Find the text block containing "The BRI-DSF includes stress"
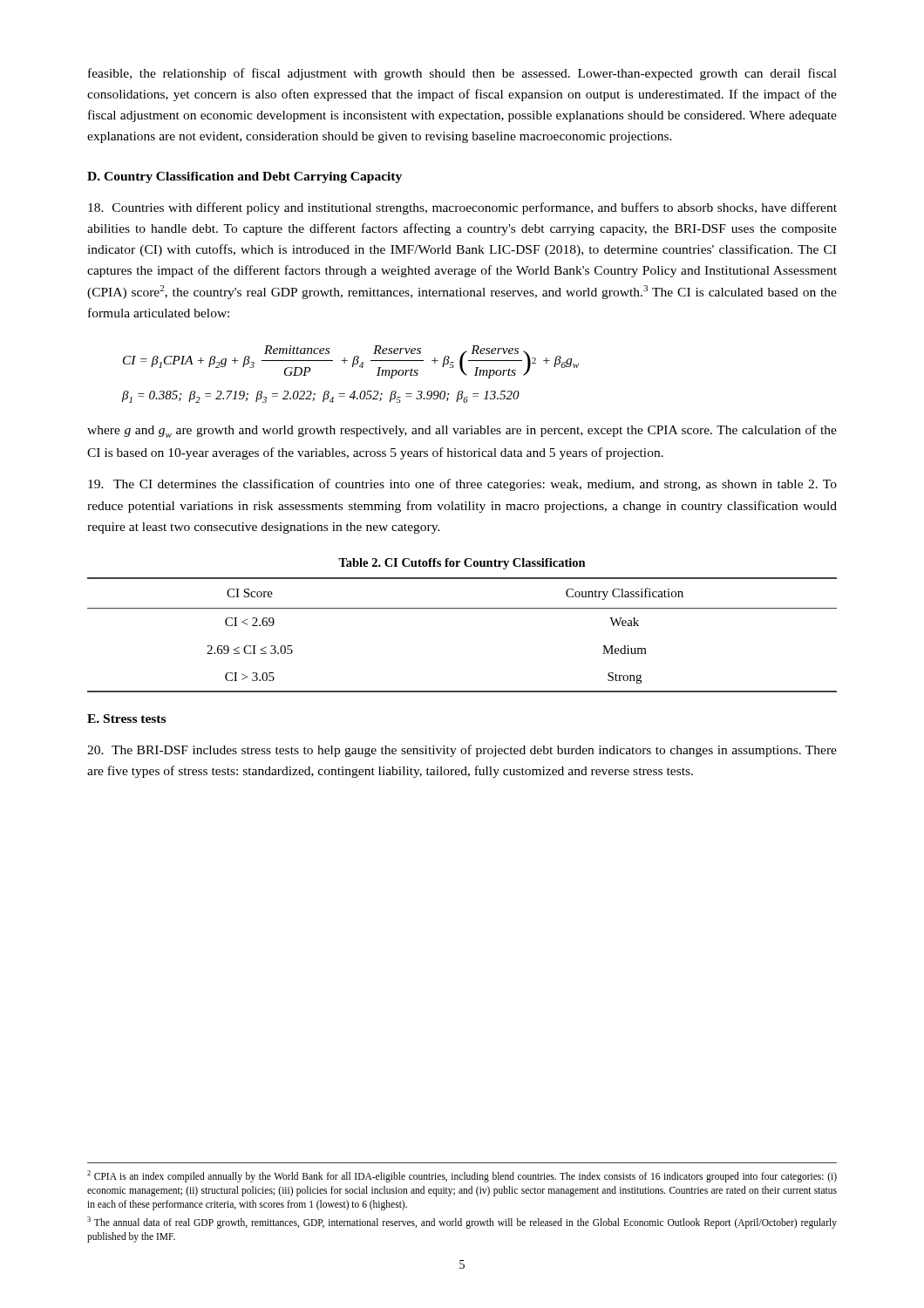 tap(462, 760)
